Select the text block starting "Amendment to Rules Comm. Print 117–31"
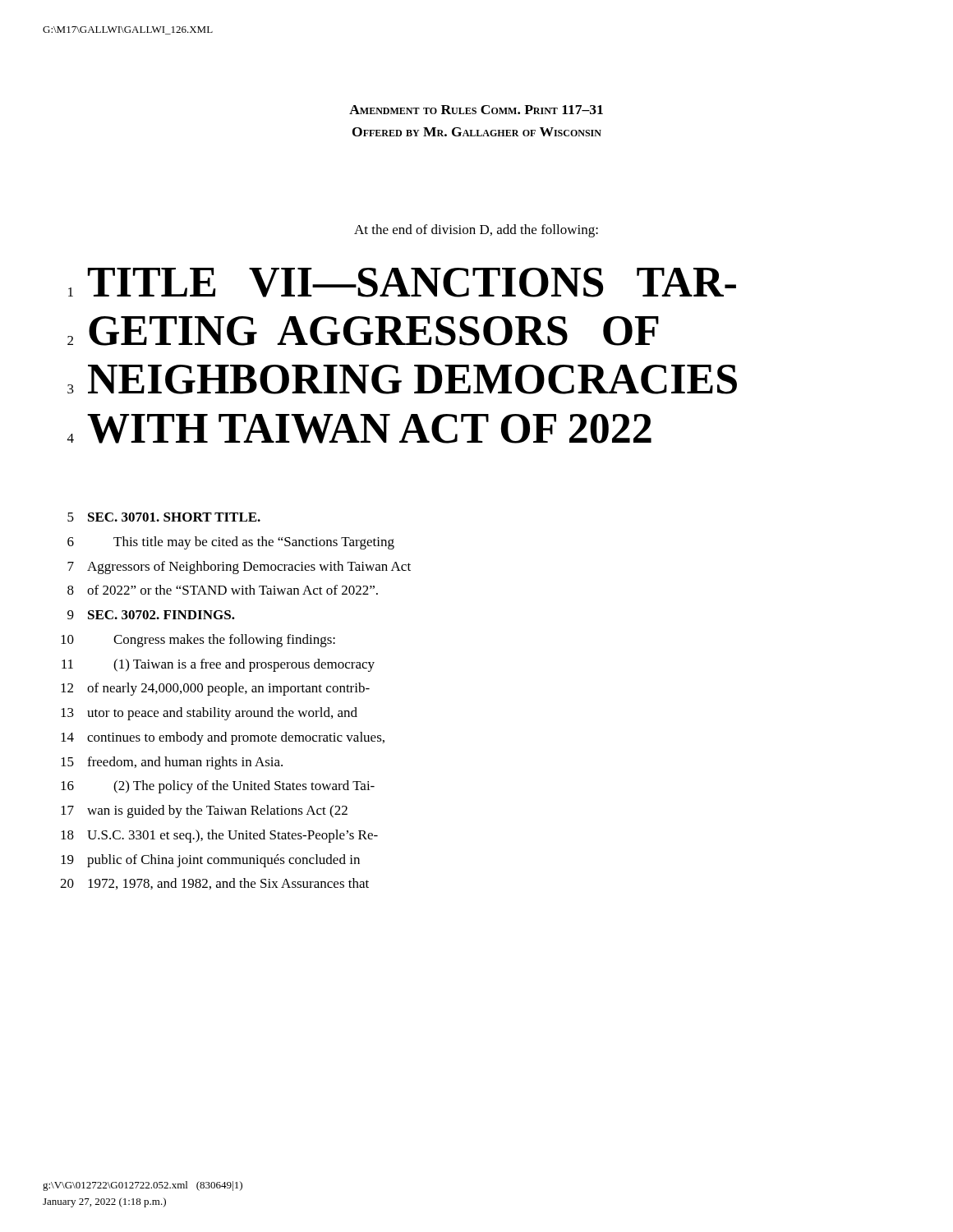The image size is (953, 1232). (476, 121)
